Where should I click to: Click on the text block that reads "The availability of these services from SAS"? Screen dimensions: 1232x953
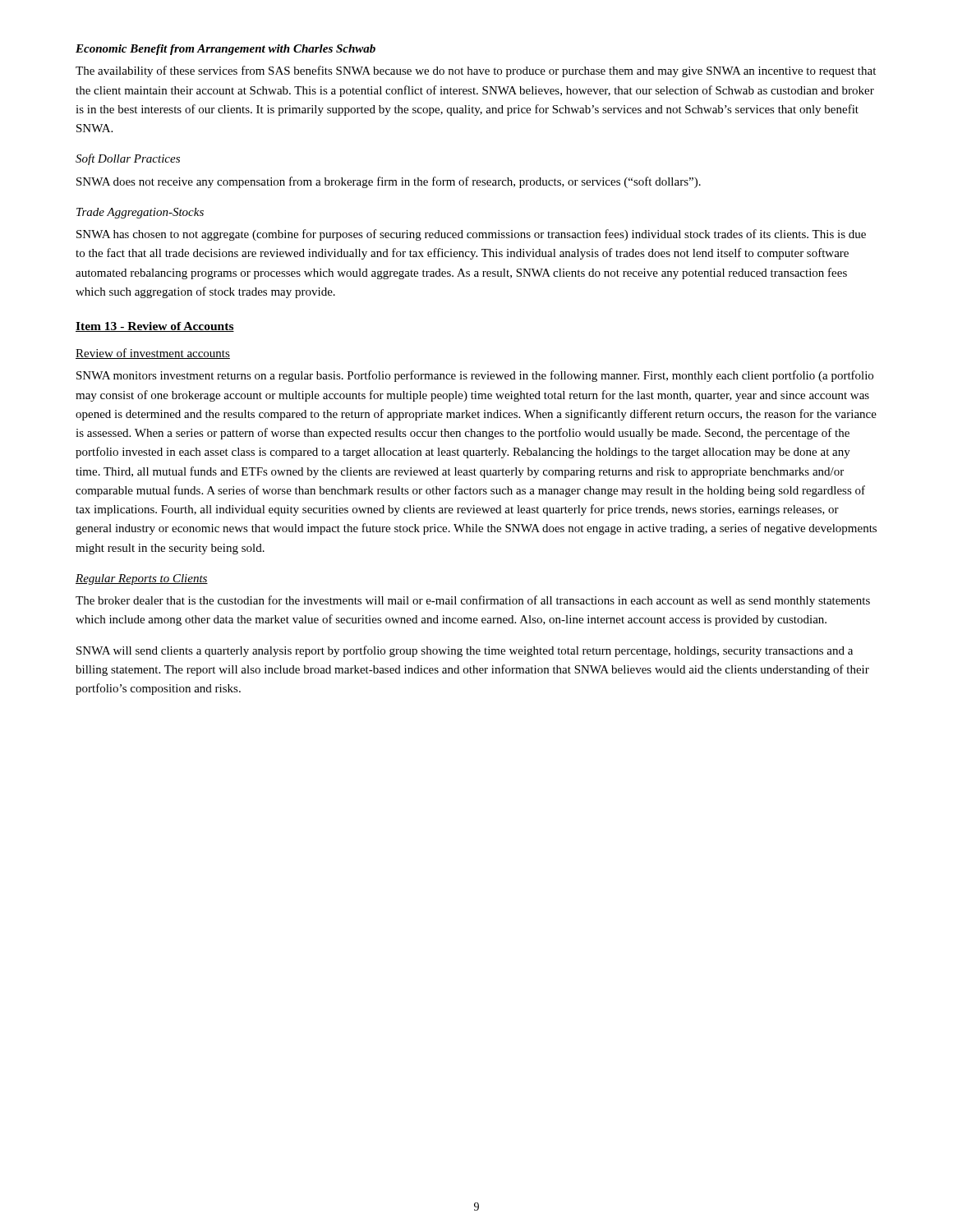coord(476,100)
